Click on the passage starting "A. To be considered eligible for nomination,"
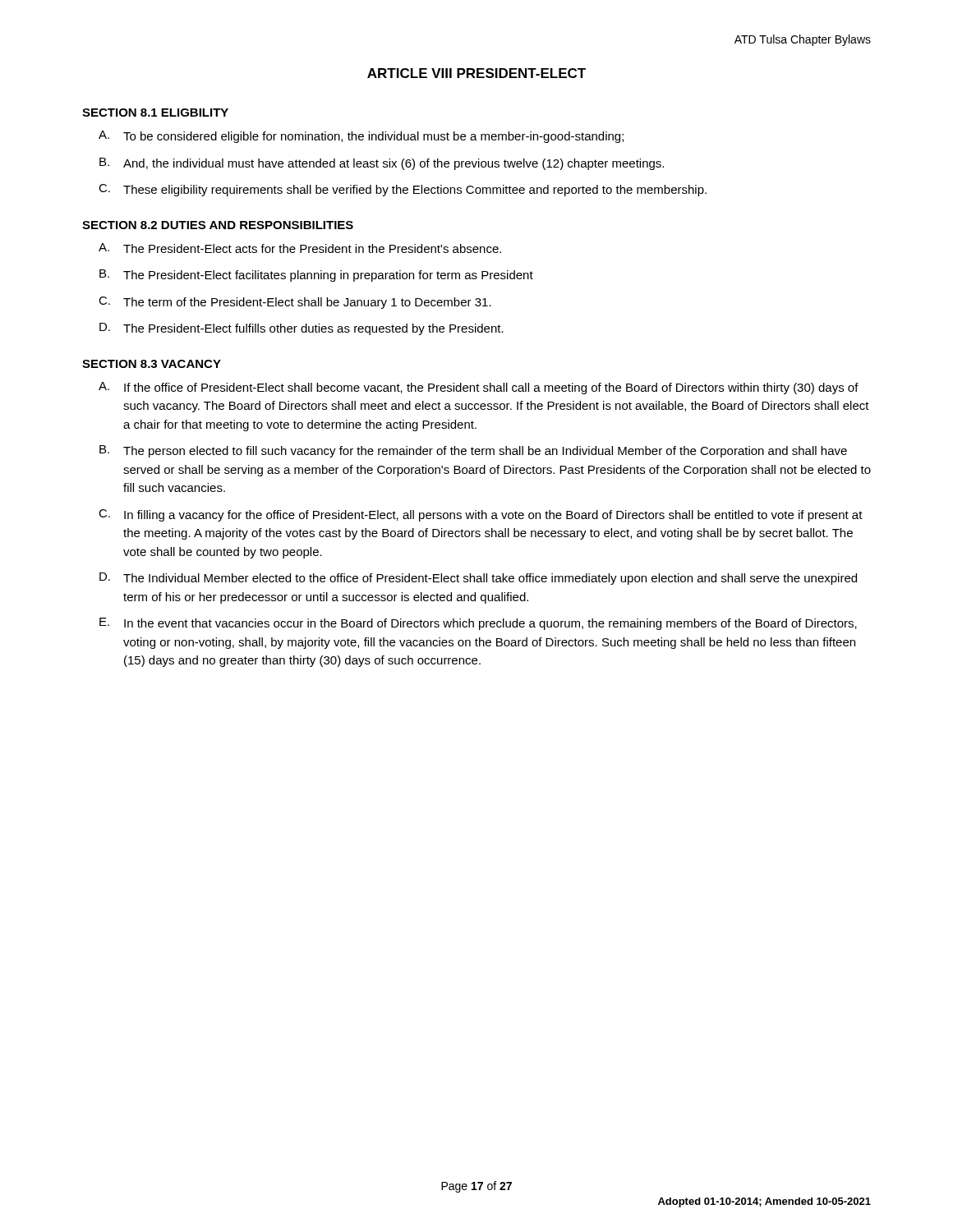 pos(485,137)
